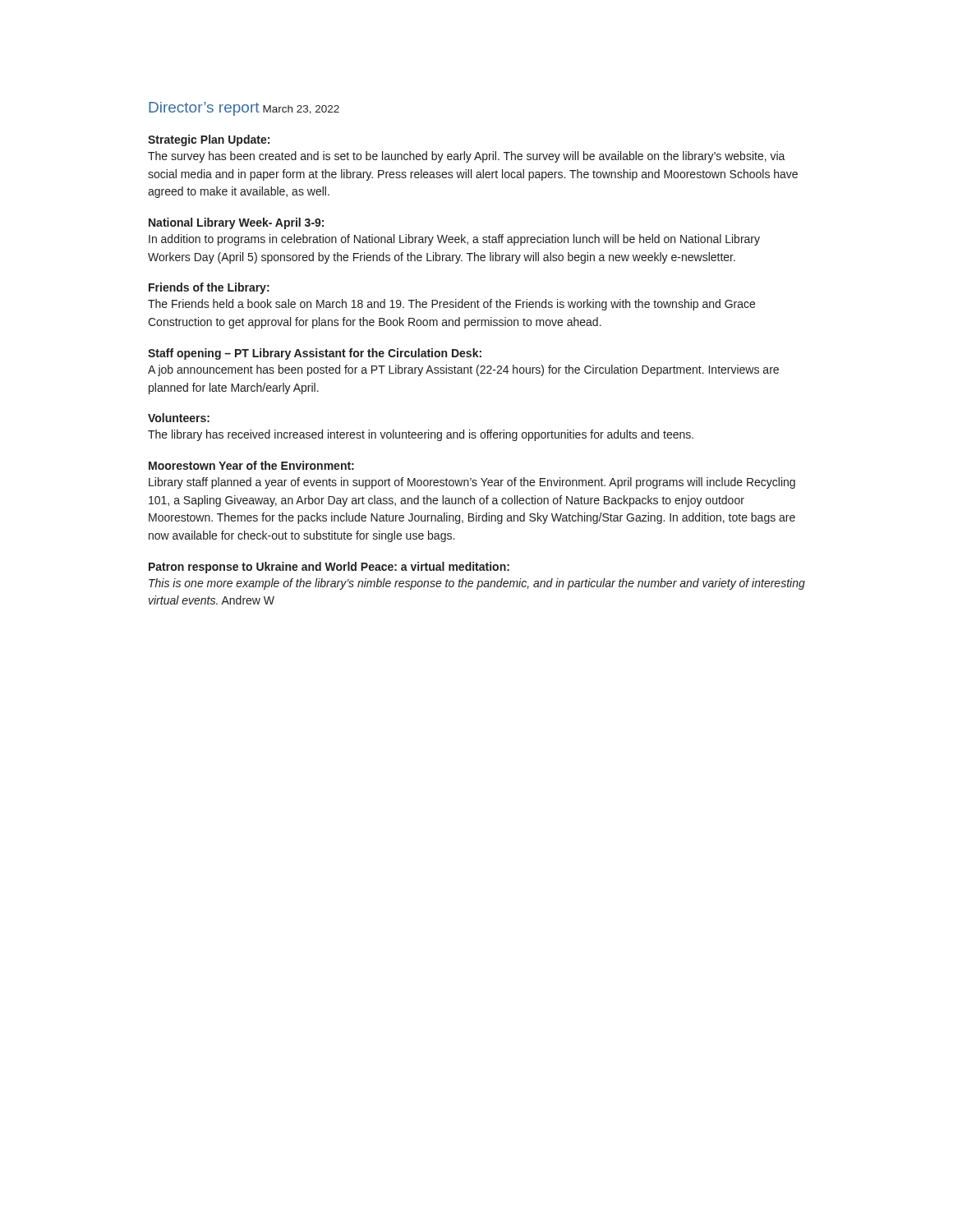Screen dimensions: 1232x953
Task: Locate the block starting "The survey has been"
Action: click(x=476, y=175)
